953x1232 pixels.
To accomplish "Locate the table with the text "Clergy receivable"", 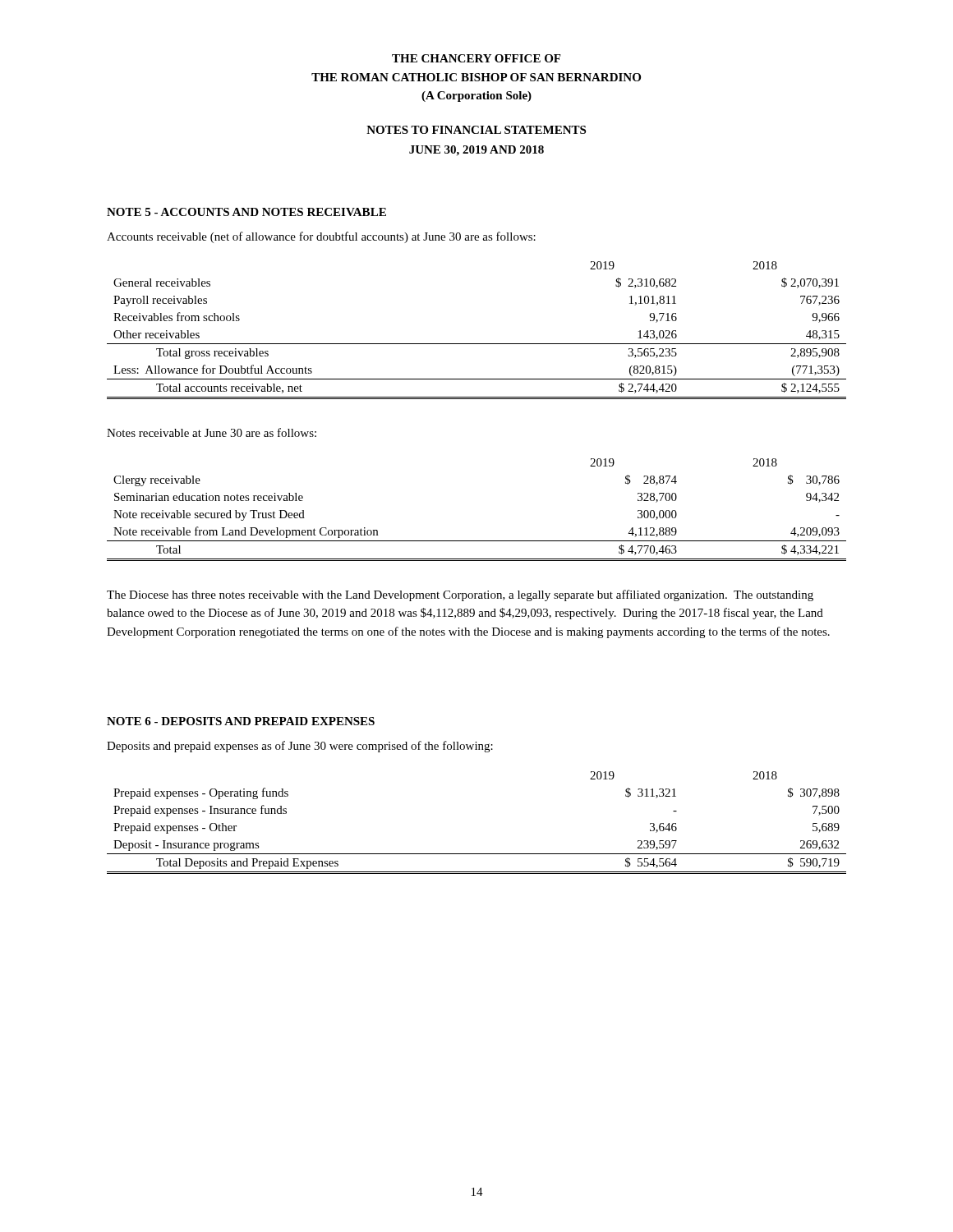I will click(476, 507).
